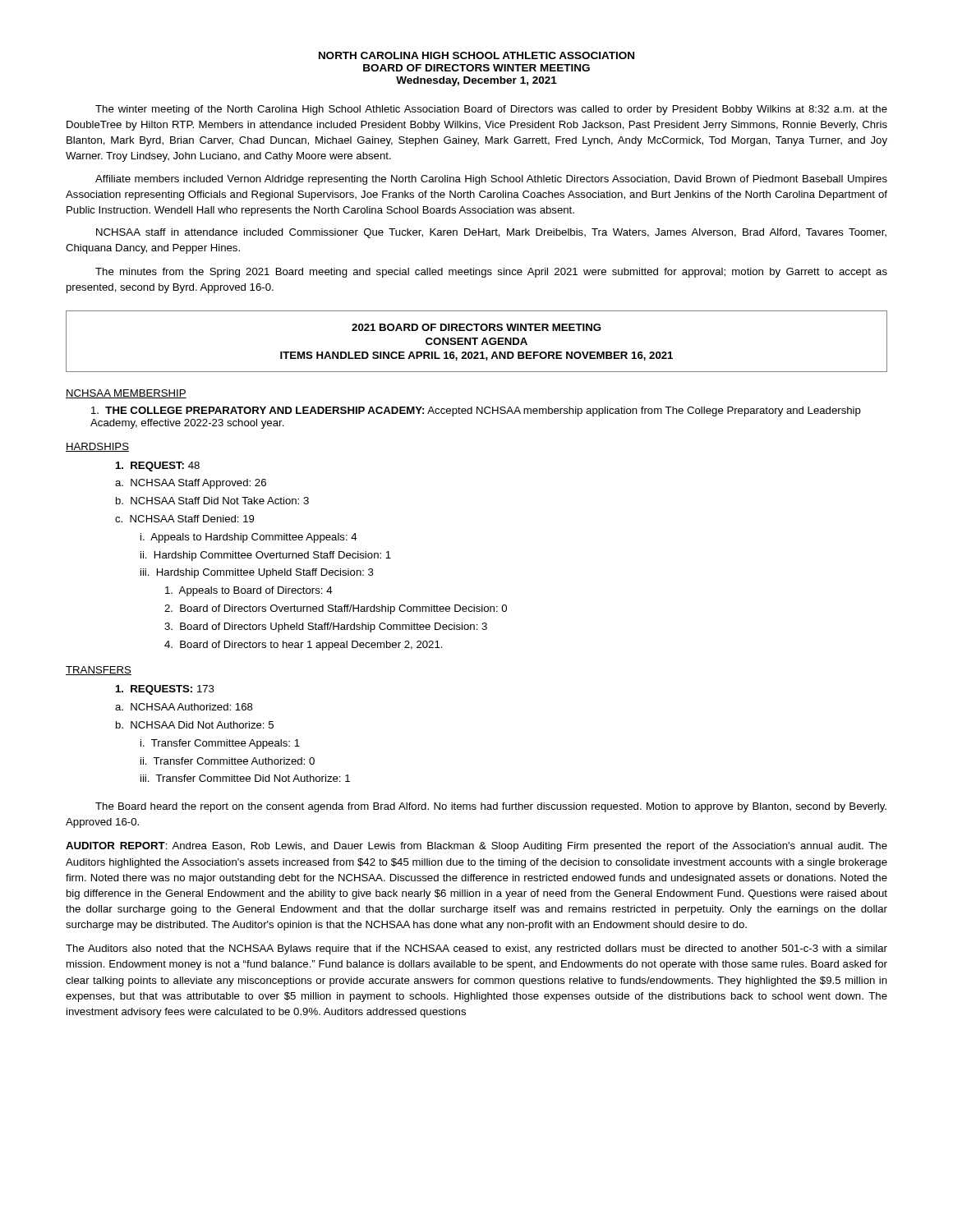Locate the text block starting "THE COLLEGE PREPARATORY AND"
The width and height of the screenshot is (953, 1232).
click(476, 416)
